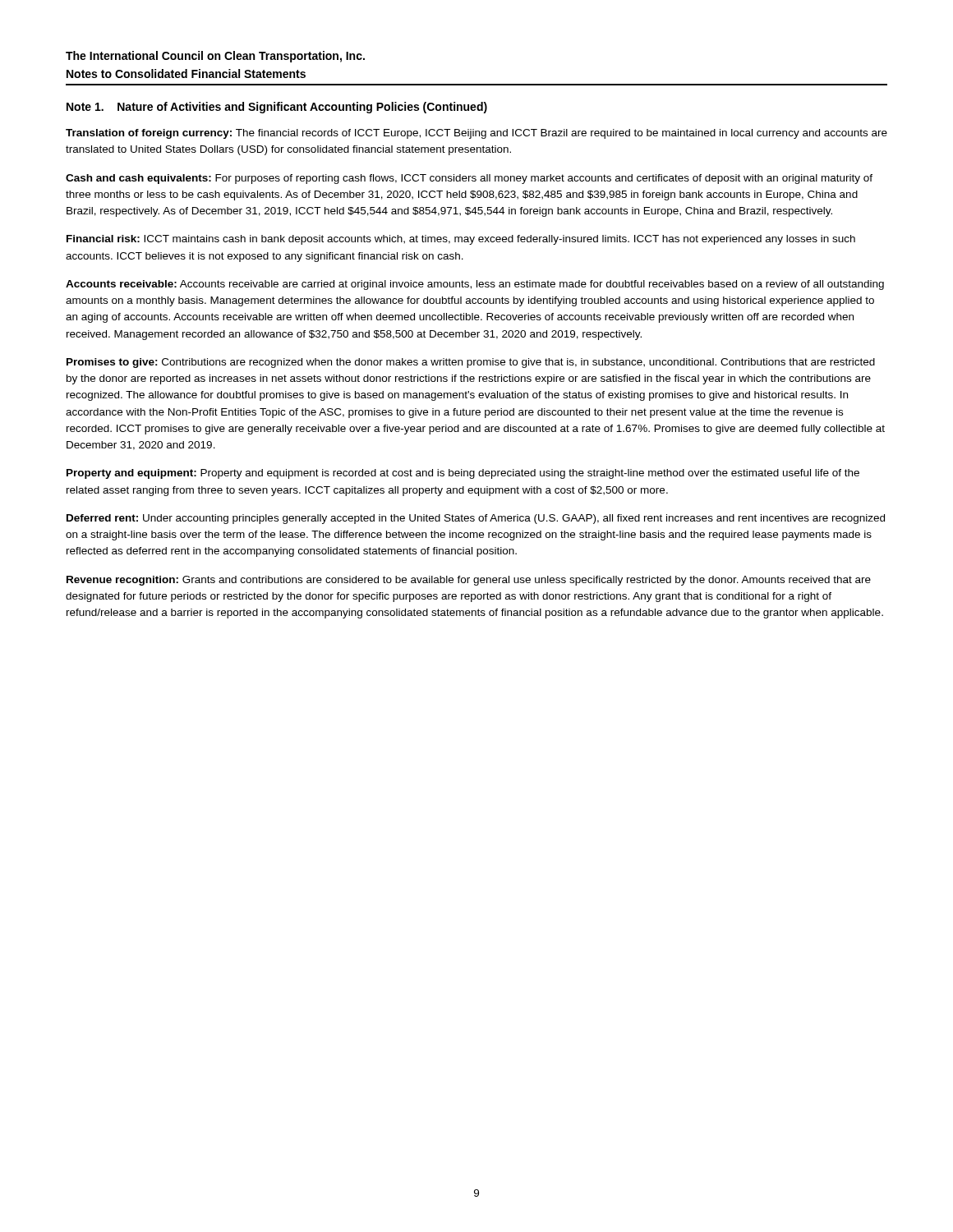Viewport: 953px width, 1232px height.
Task: Find the region starting "Property and equipment:"
Action: pos(463,481)
